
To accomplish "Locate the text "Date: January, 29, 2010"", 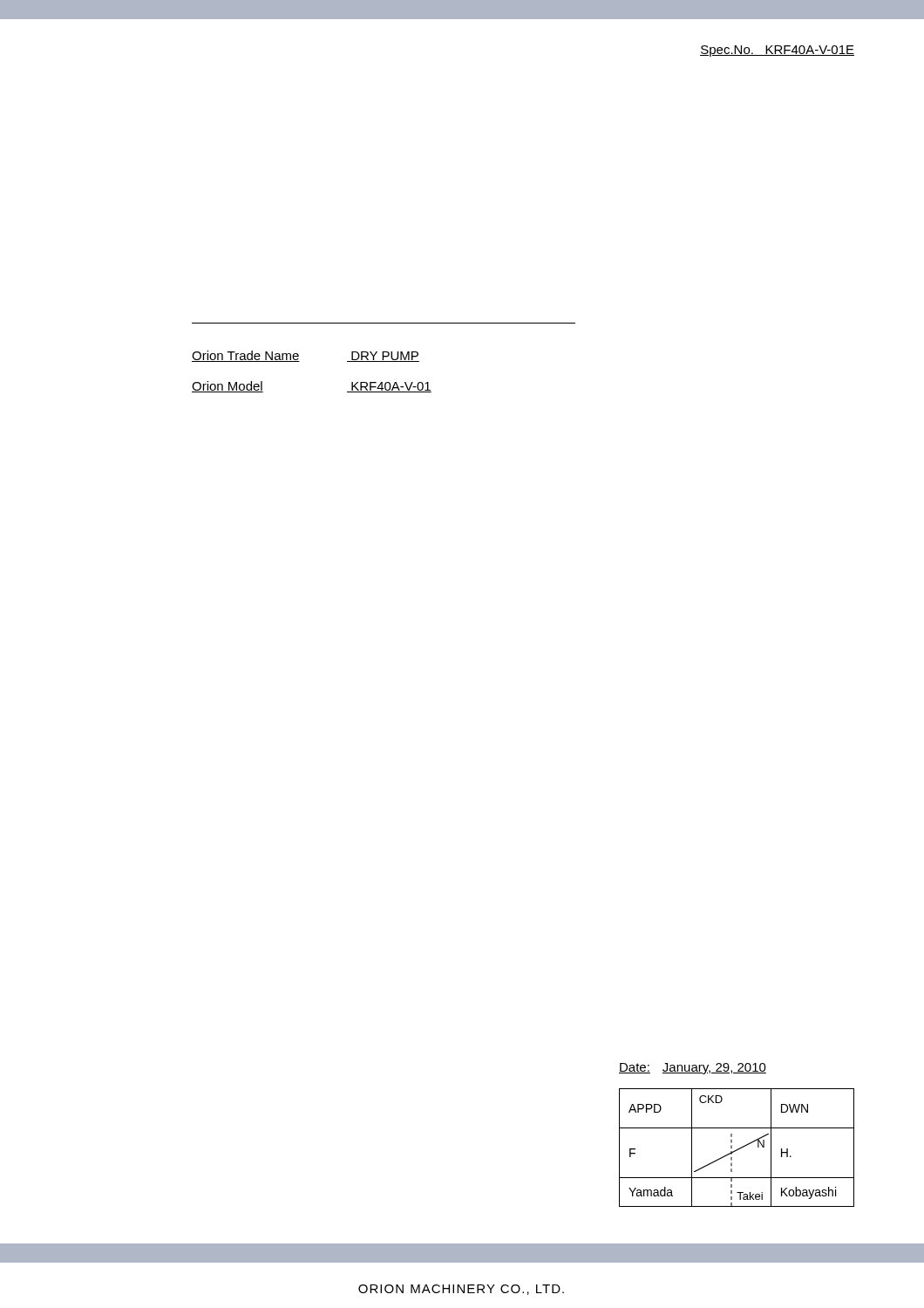I will click(x=719, y=1067).
